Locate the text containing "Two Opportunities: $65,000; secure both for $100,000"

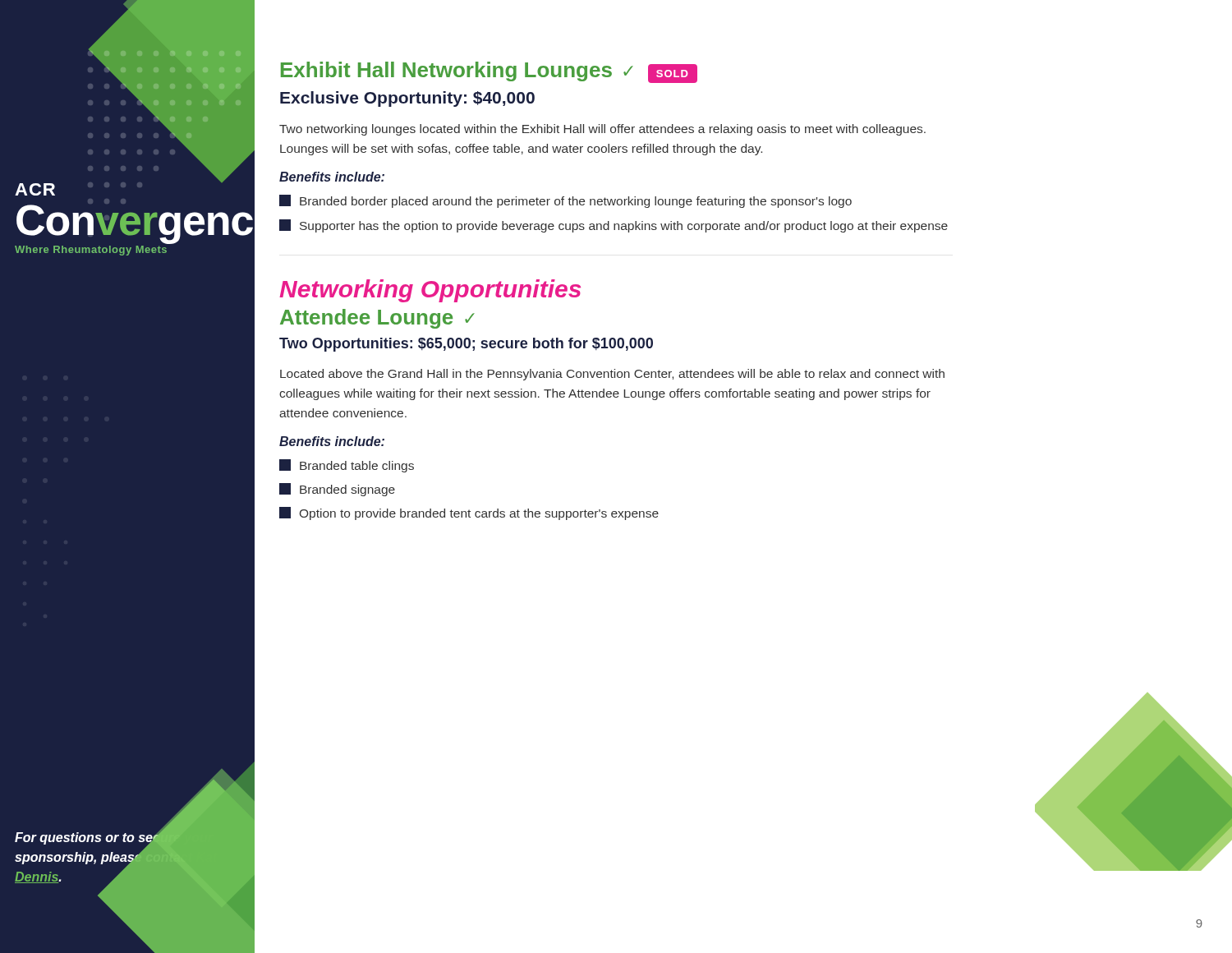coord(466,343)
